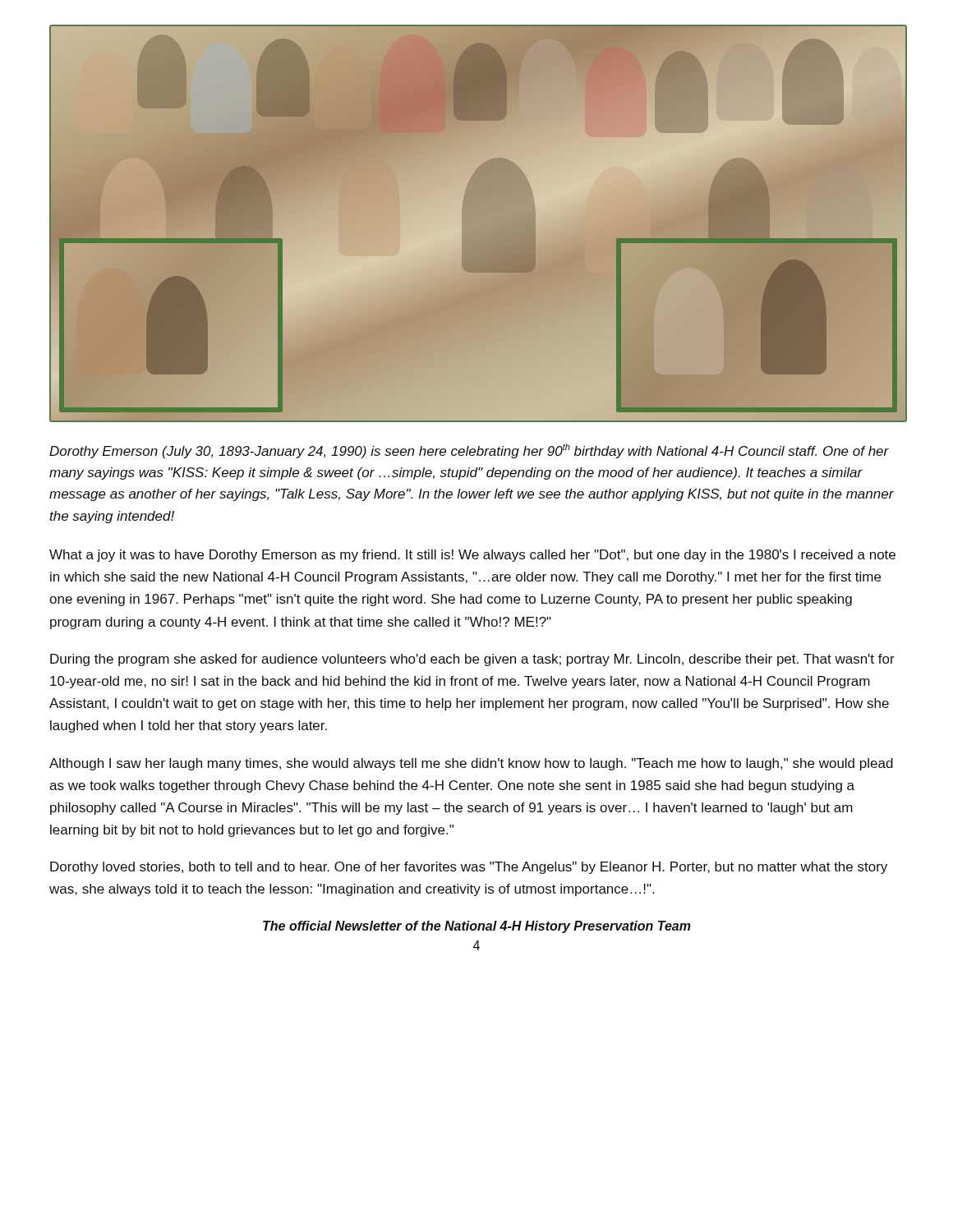Where is the caption that starts "Dorothy Emerson (July 30, 1893-January 24,"?

coord(471,483)
